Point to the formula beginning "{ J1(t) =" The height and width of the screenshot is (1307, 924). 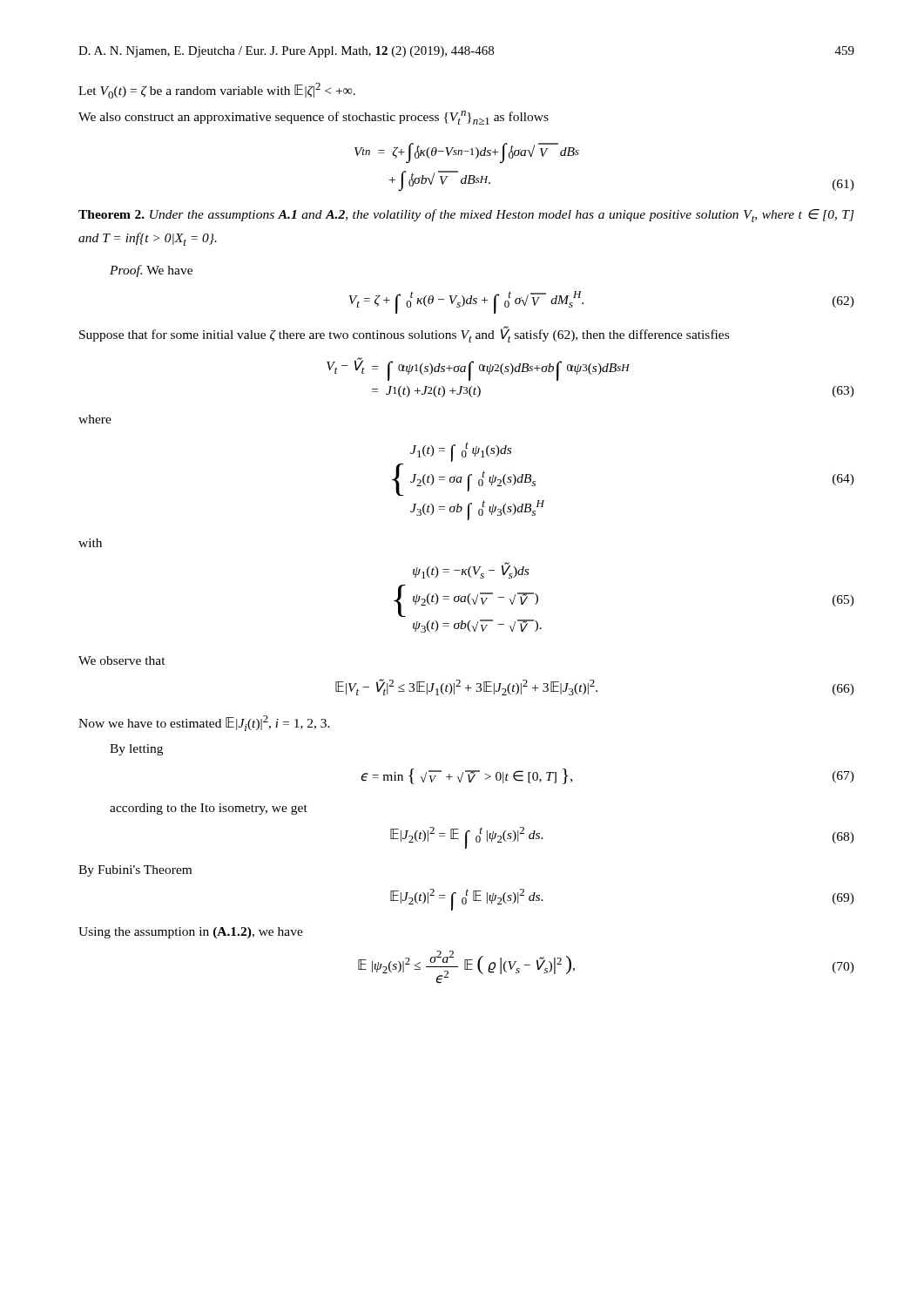point(466,478)
